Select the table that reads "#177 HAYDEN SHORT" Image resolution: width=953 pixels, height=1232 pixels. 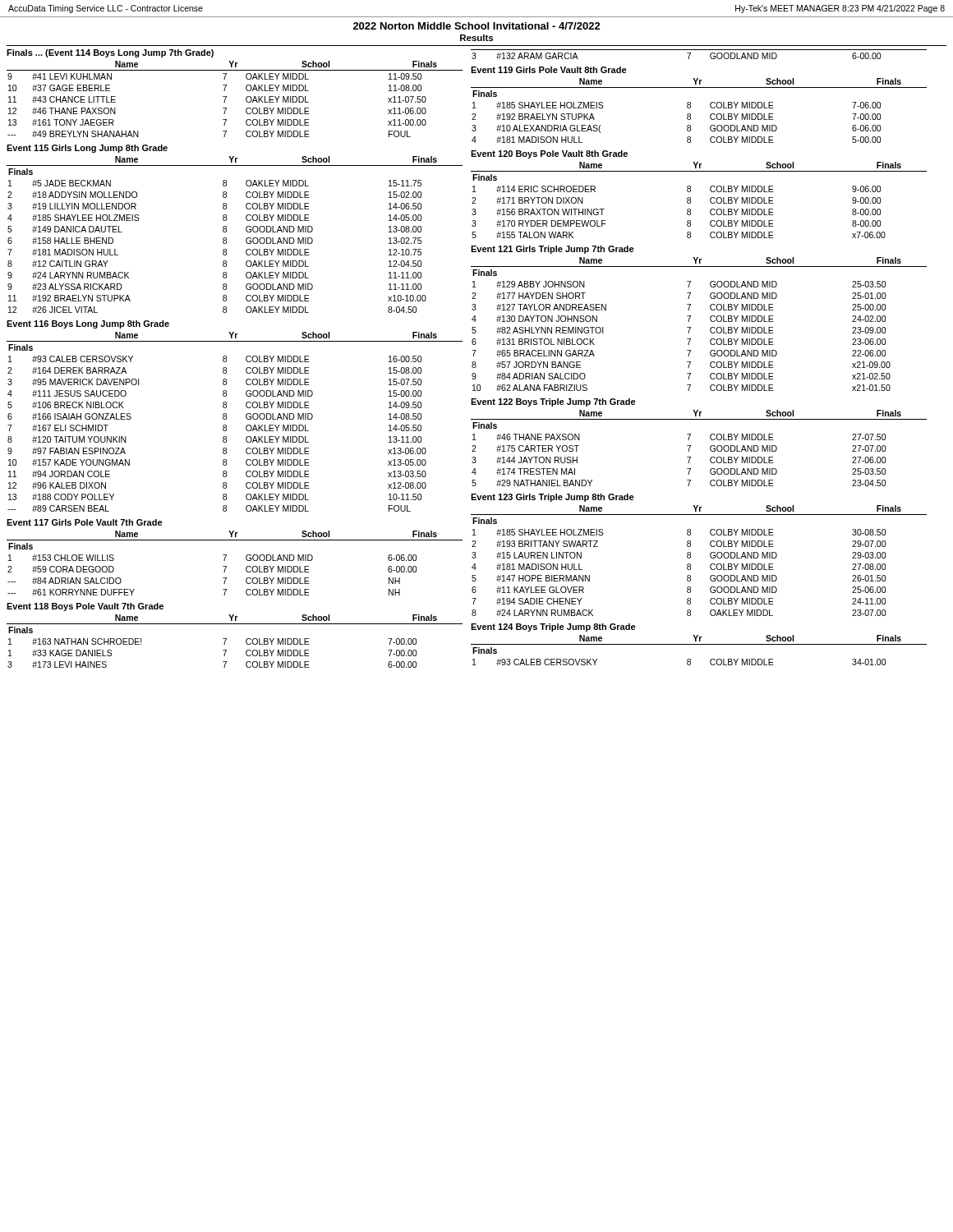coord(699,324)
